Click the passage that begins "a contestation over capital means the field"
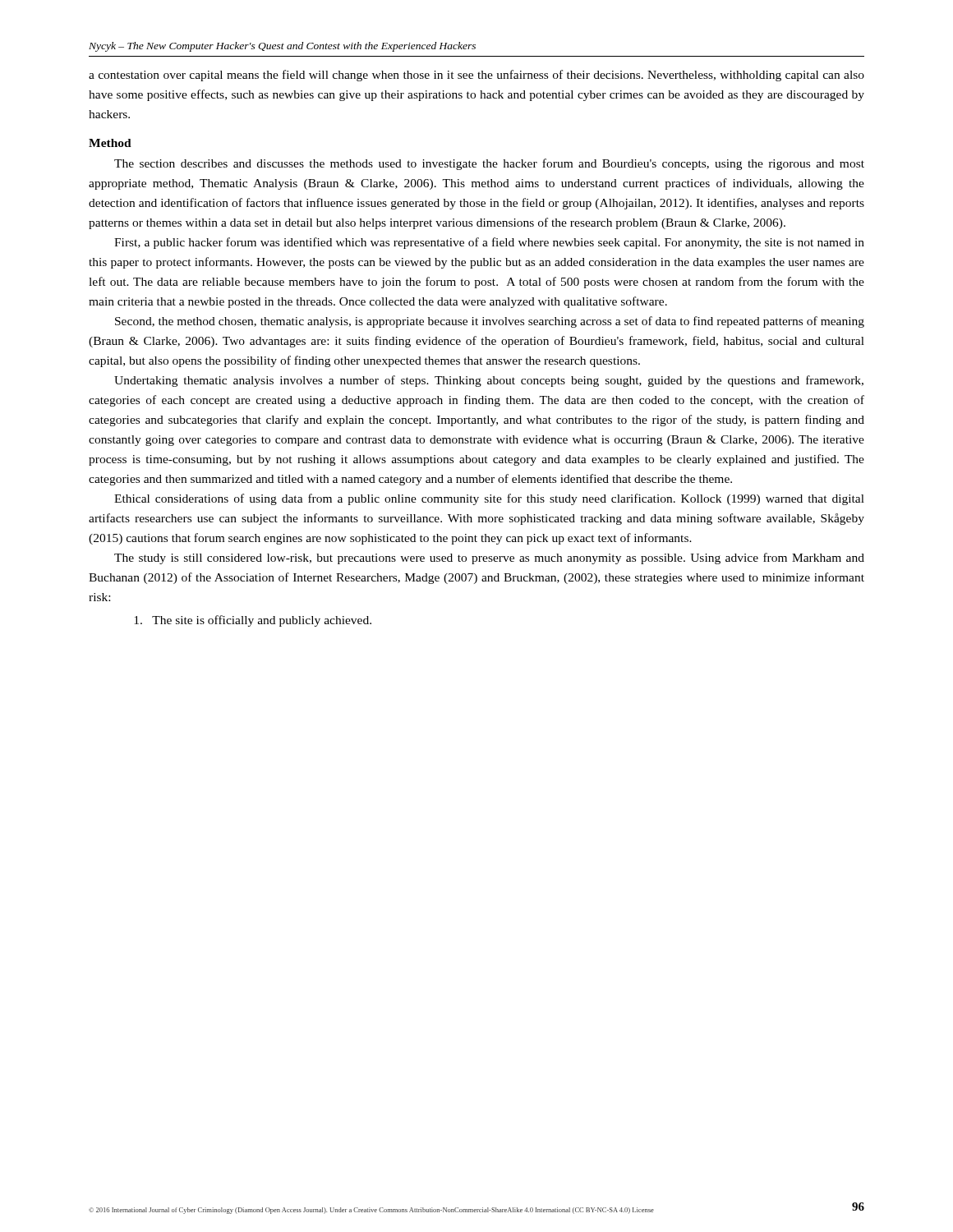953x1232 pixels. [x=476, y=94]
